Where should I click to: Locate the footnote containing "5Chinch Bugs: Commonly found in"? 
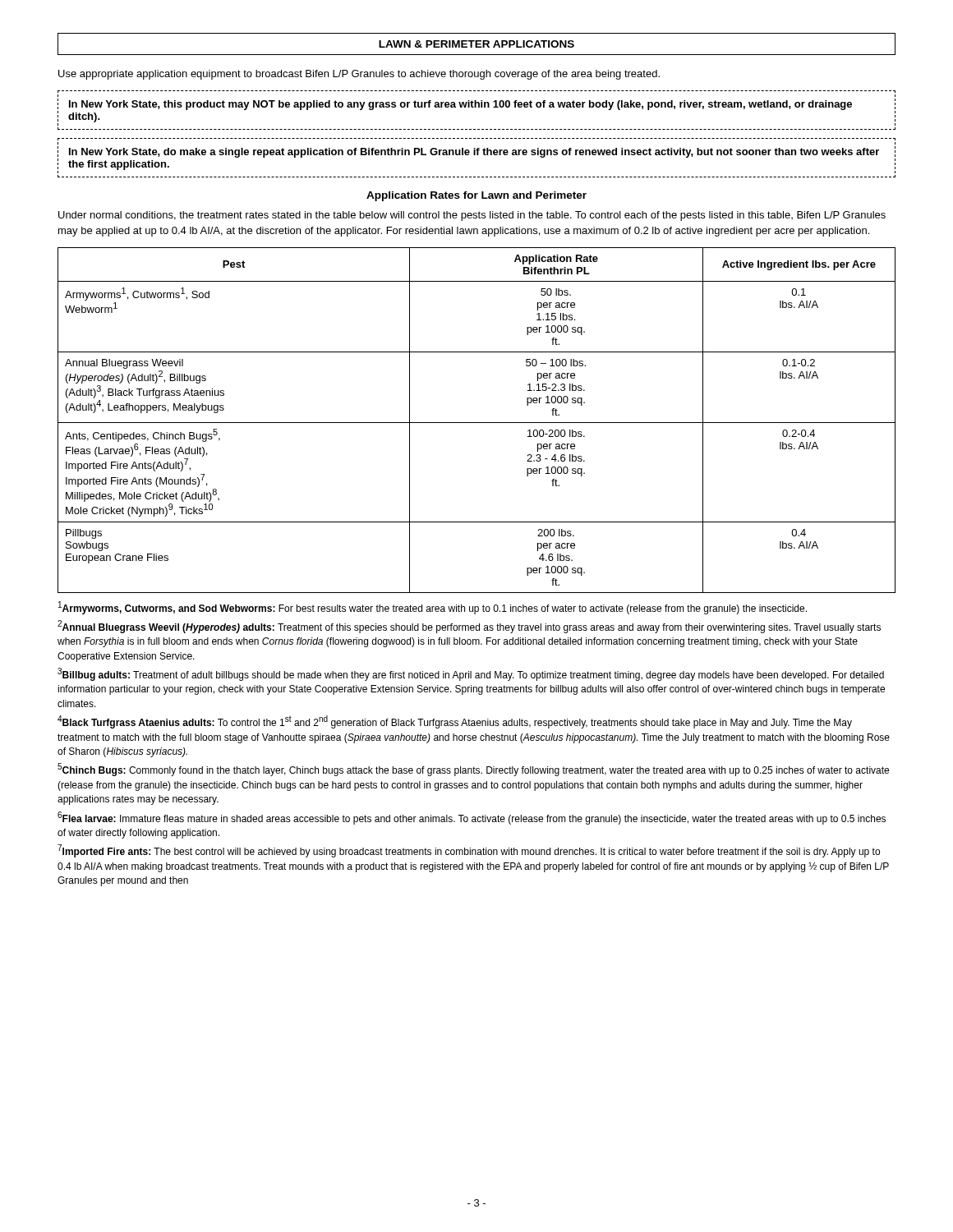coord(476,784)
